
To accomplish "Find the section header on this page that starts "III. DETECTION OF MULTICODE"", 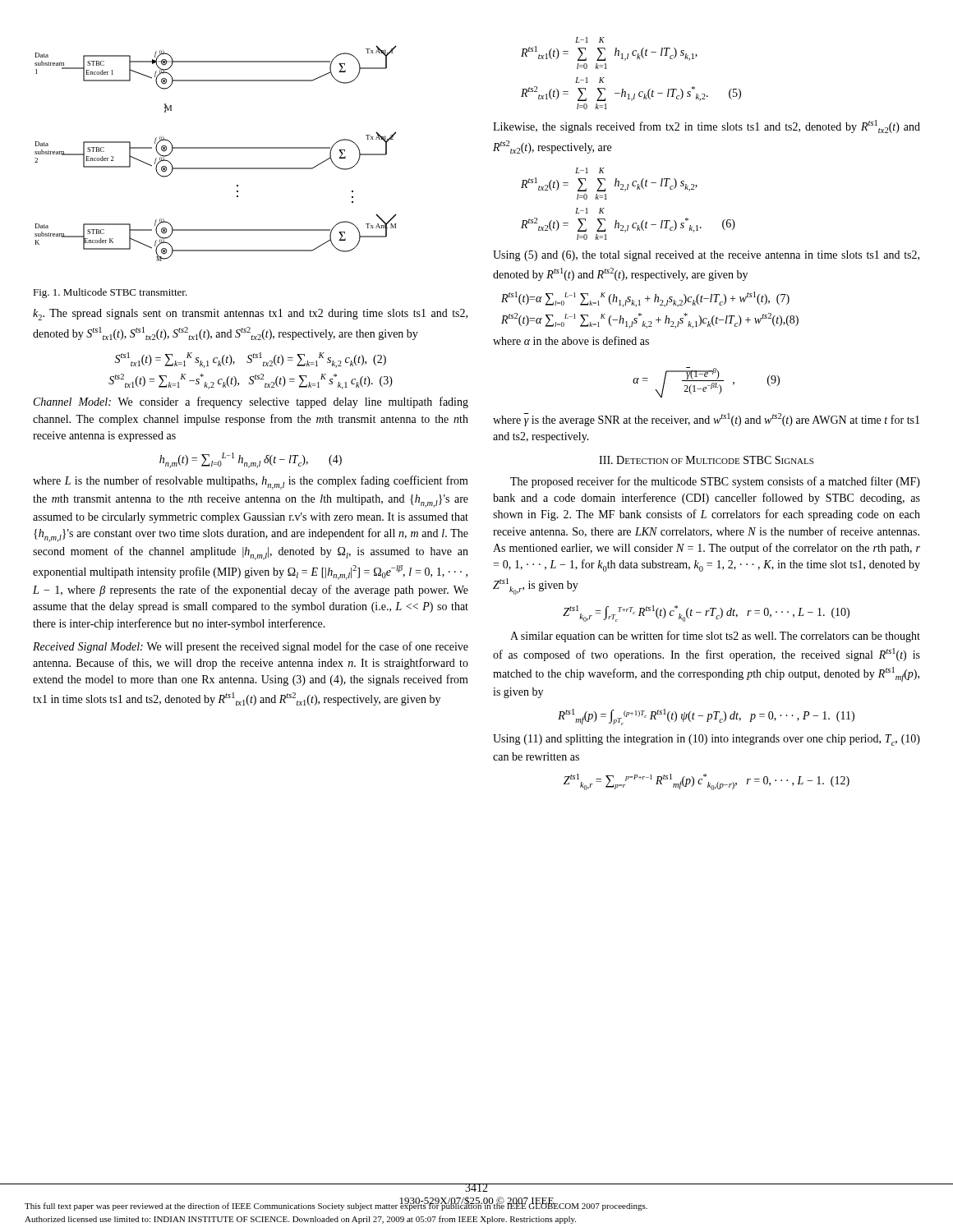I will (x=707, y=460).
